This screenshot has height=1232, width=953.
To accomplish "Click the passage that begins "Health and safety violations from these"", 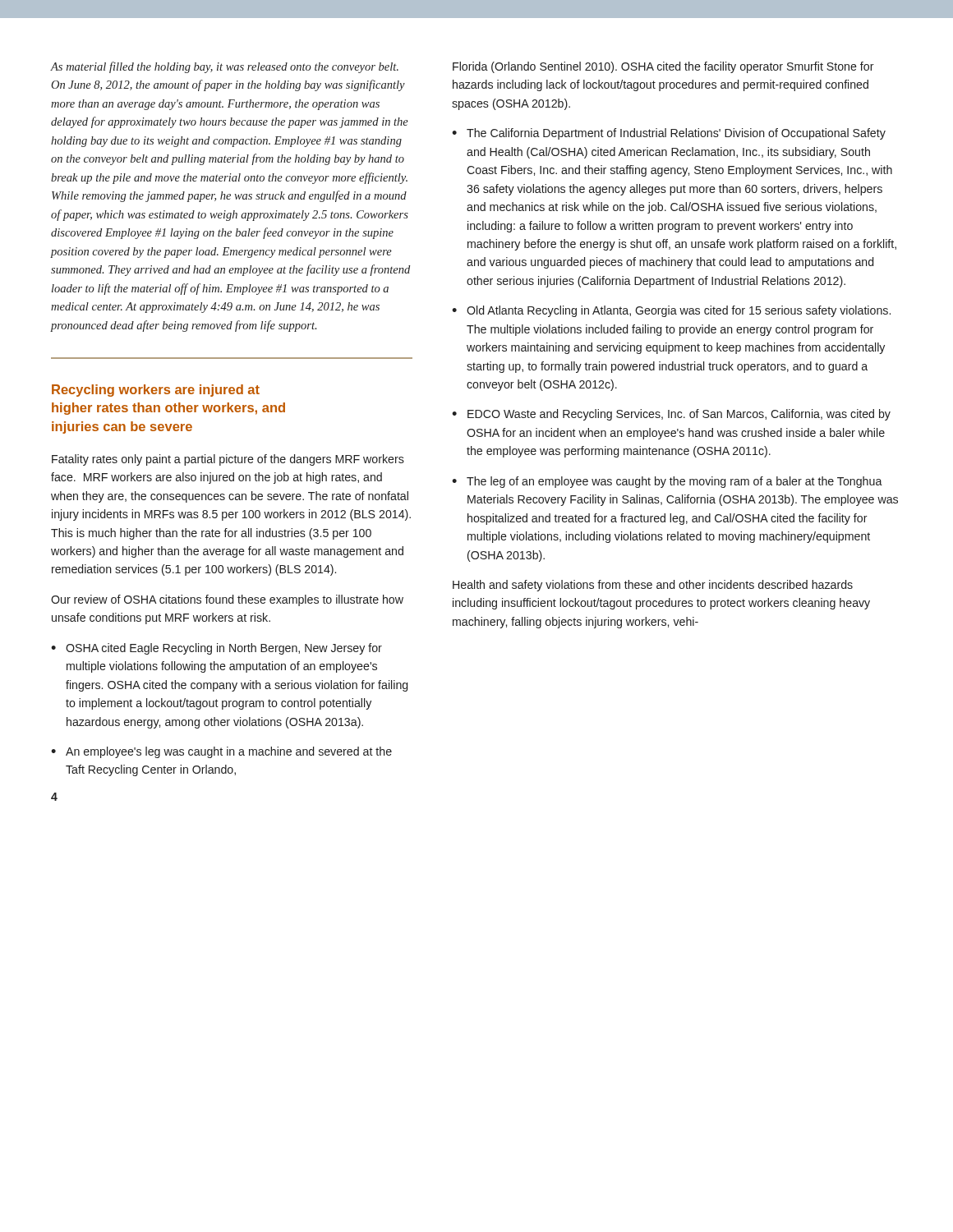I will pyautogui.click(x=677, y=603).
